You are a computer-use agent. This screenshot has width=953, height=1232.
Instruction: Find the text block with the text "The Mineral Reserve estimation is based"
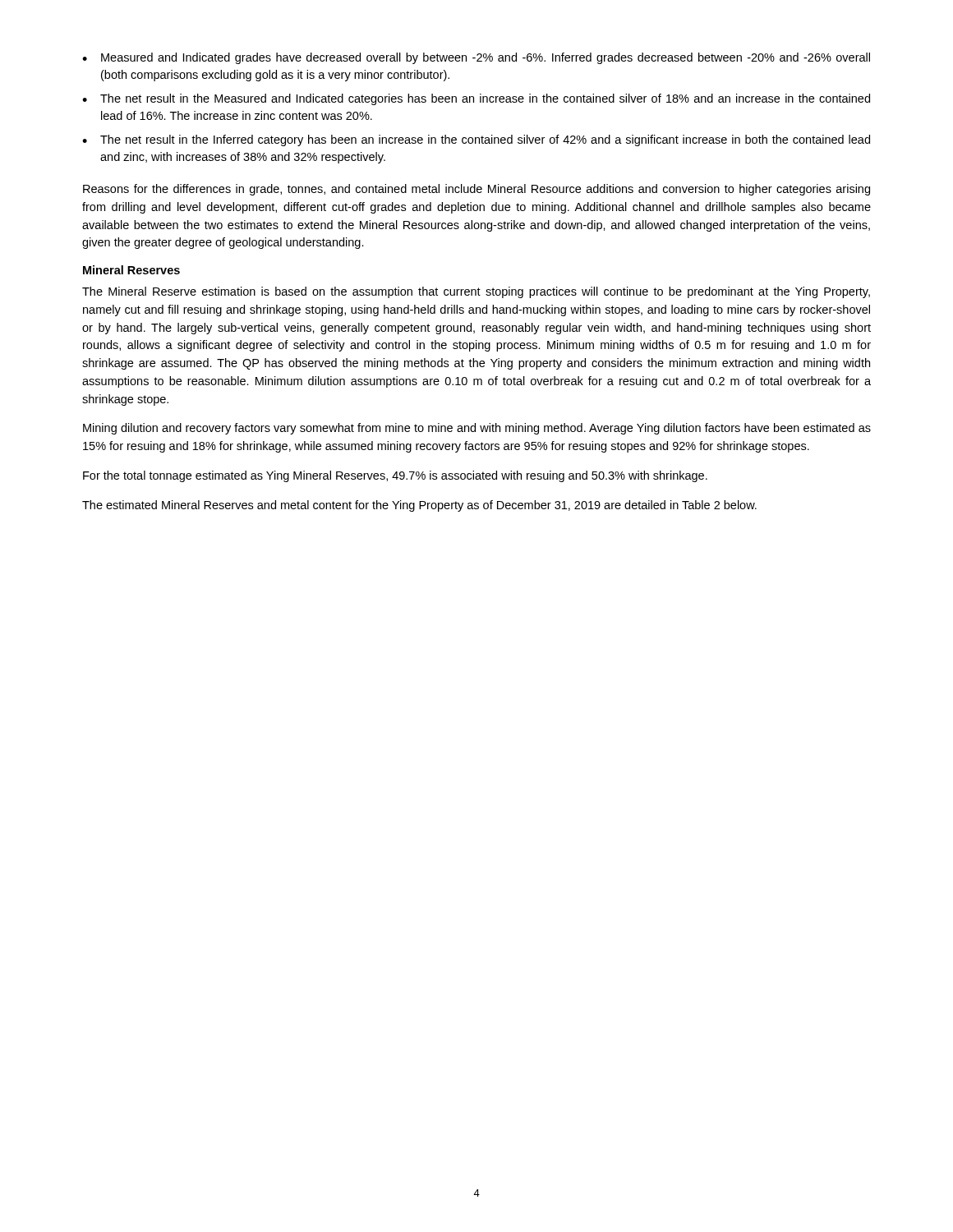pos(476,345)
